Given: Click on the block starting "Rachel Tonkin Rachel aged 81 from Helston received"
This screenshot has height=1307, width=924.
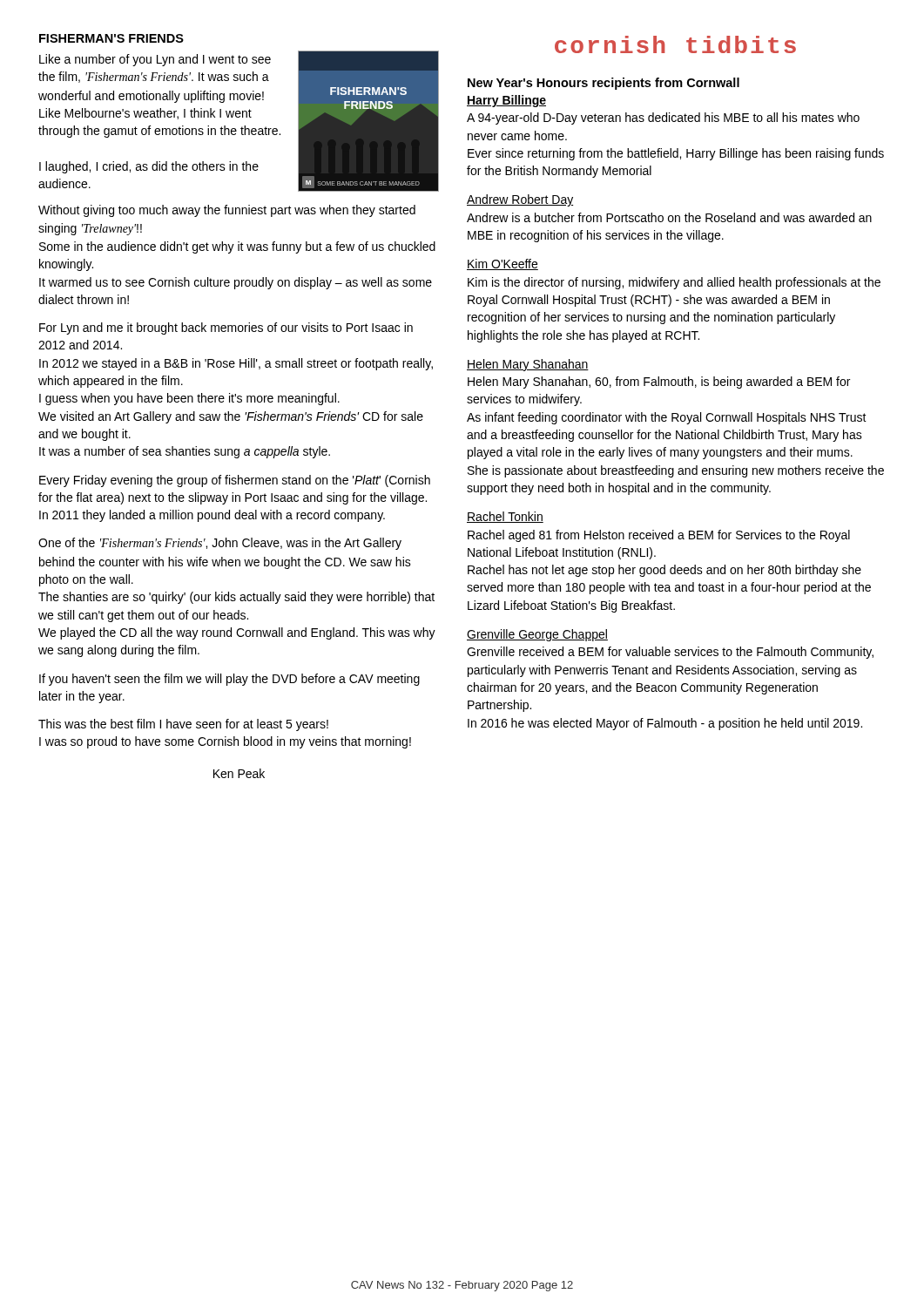Looking at the screenshot, I should [x=669, y=561].
